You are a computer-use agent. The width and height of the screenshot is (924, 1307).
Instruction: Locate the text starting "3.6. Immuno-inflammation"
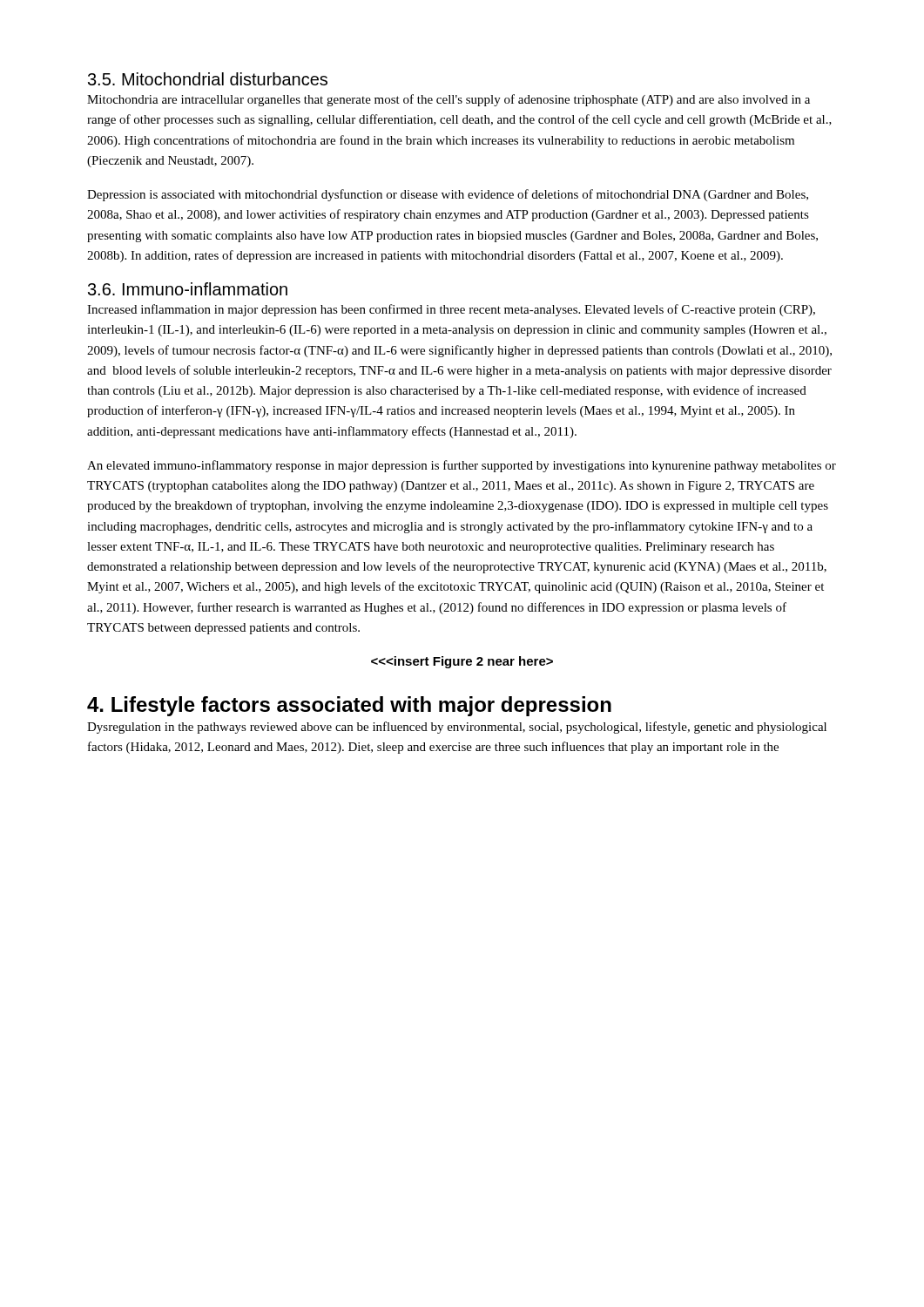188,289
